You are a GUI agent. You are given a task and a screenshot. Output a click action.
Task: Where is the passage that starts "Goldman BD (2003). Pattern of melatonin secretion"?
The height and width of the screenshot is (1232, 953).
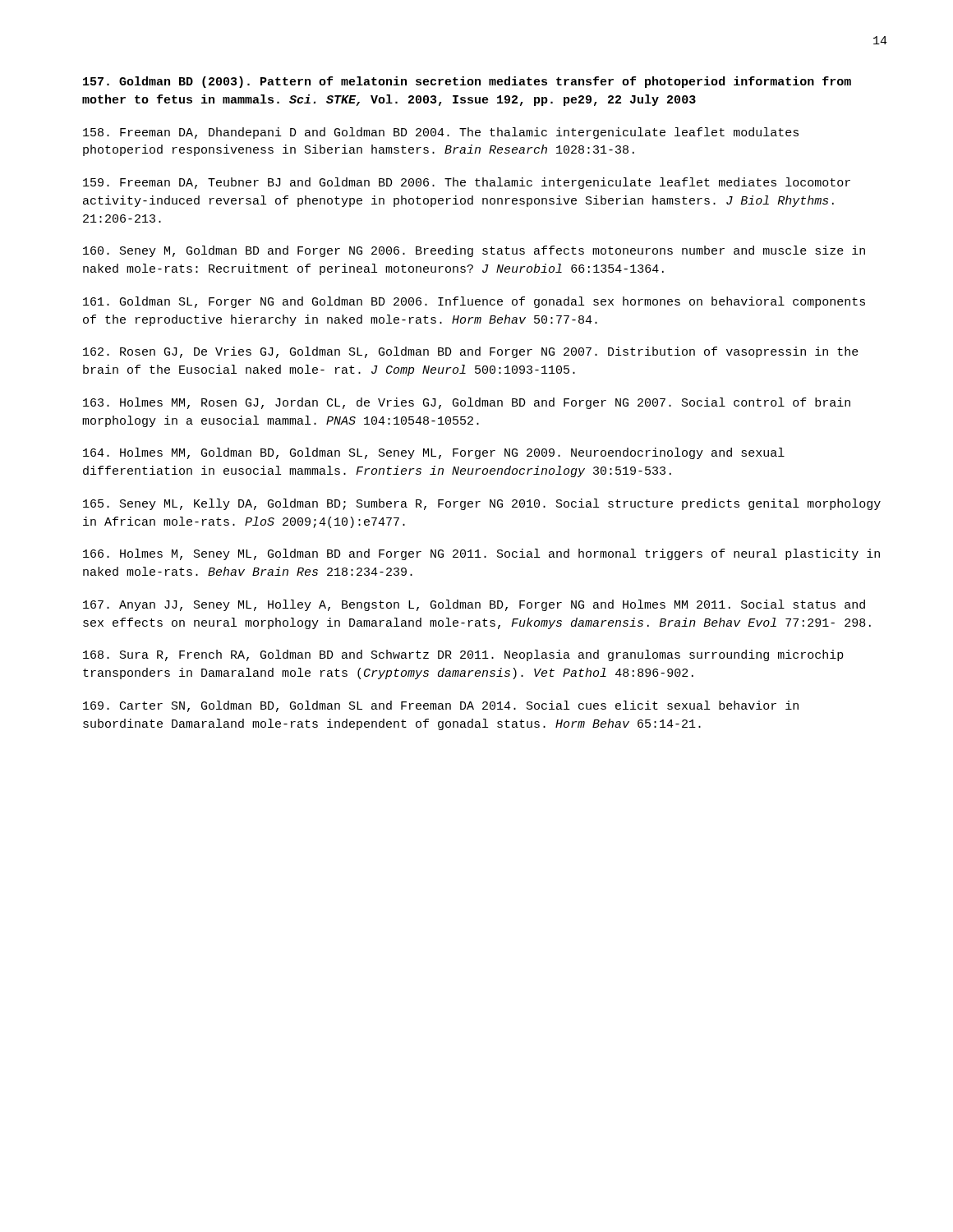467,91
